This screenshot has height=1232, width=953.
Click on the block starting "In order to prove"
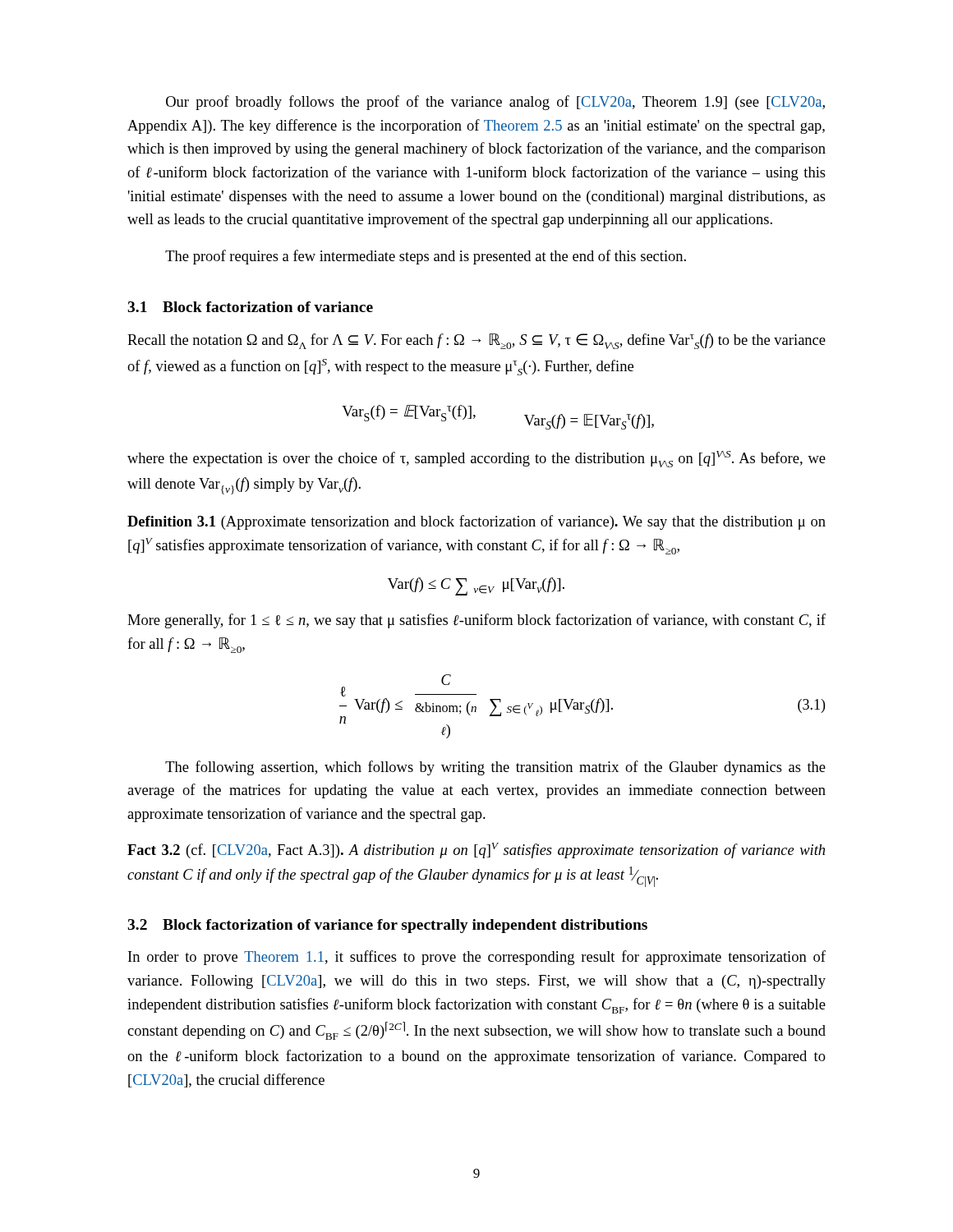[x=476, y=1018]
